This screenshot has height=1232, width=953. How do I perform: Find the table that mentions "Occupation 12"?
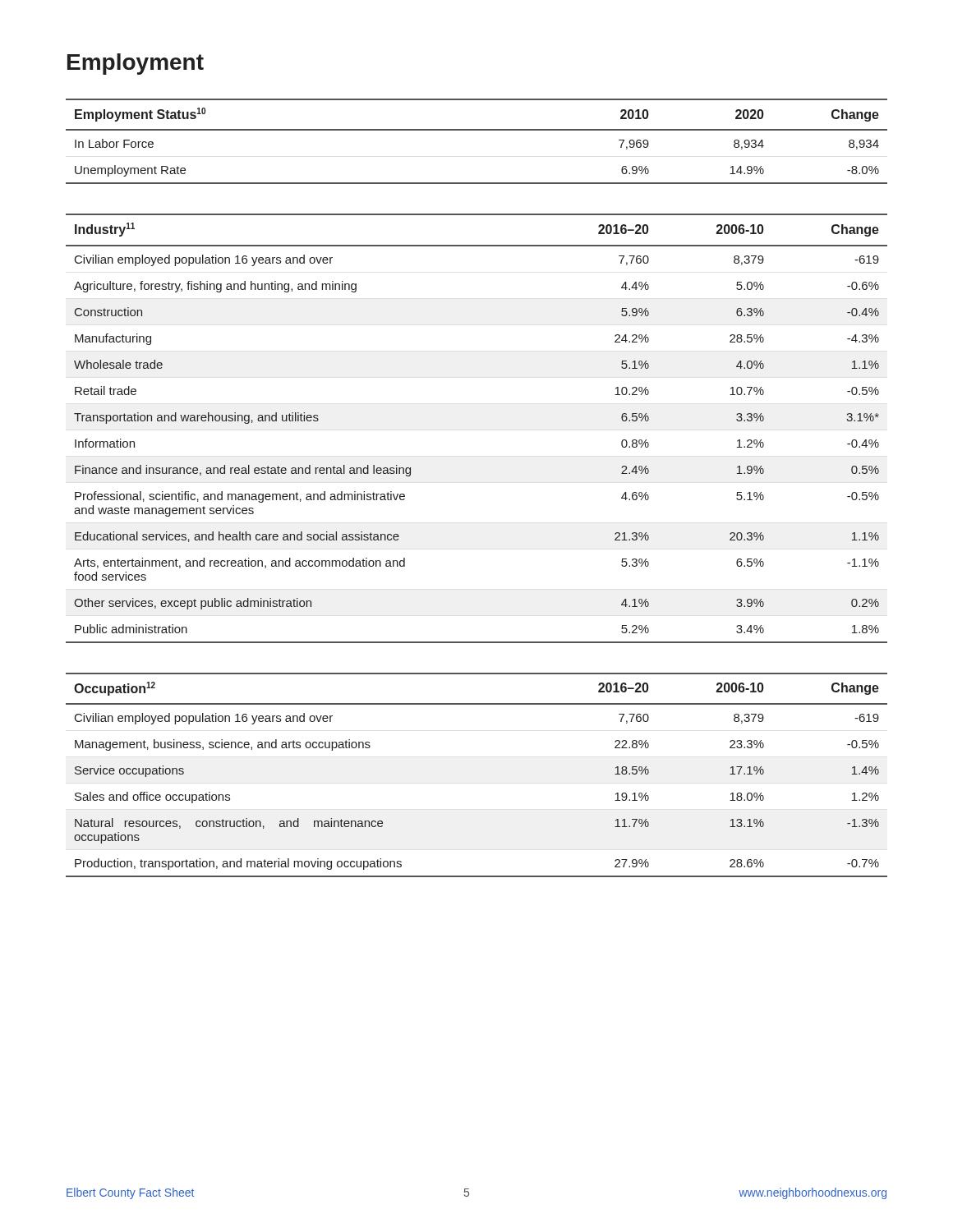click(476, 775)
